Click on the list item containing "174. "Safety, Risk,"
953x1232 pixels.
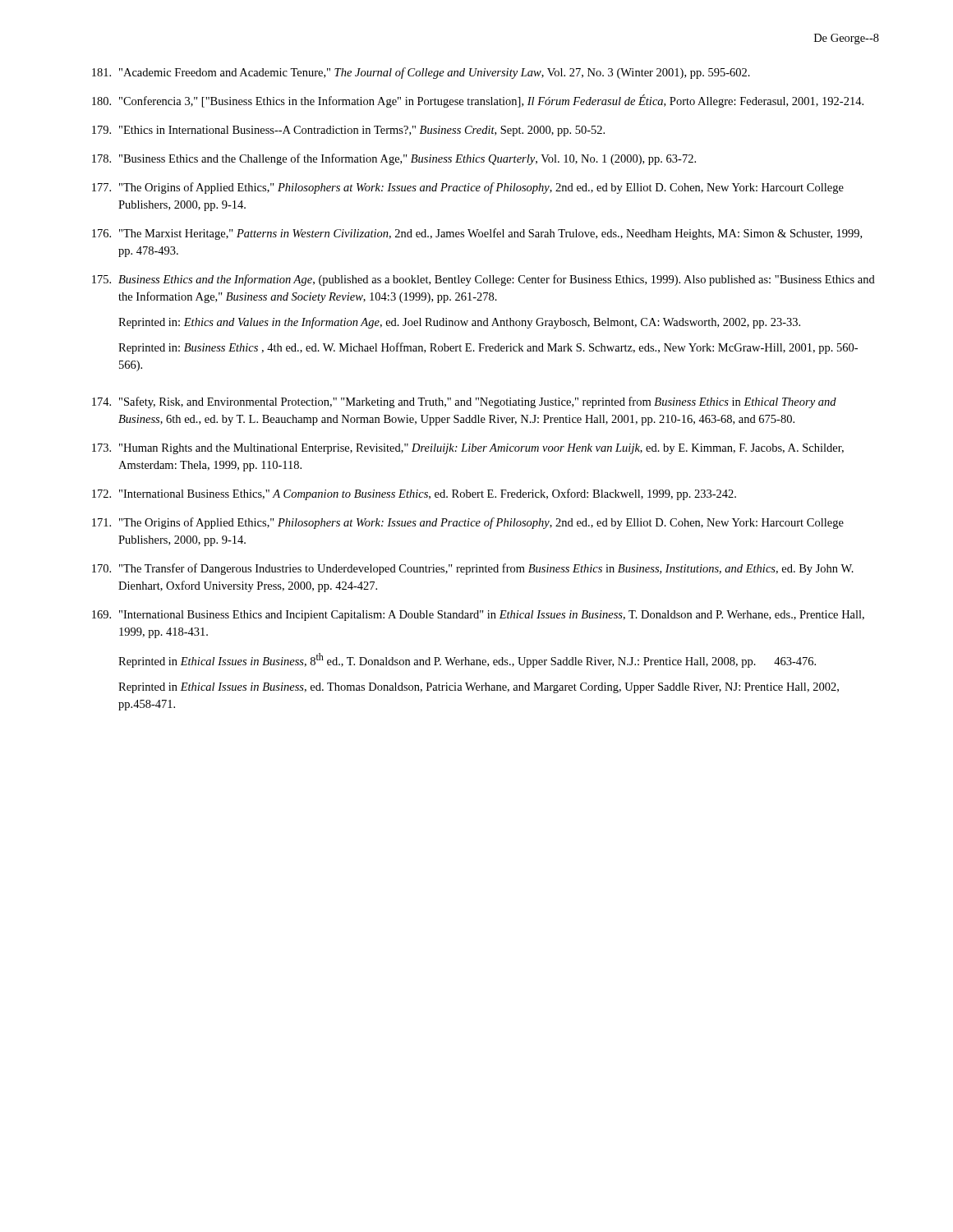point(476,411)
